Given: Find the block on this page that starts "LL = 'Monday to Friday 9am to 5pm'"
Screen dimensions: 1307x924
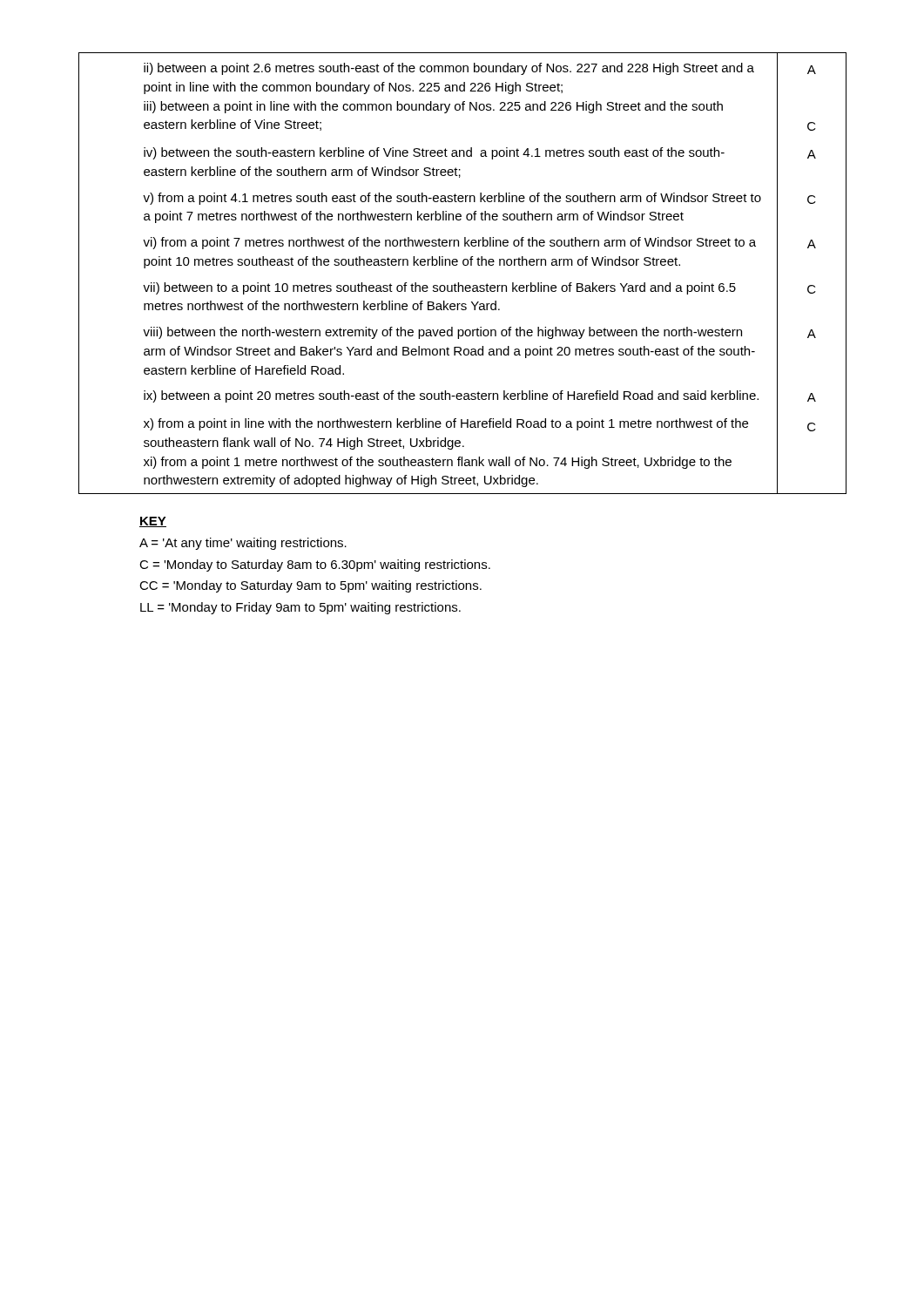Looking at the screenshot, I should 300,606.
